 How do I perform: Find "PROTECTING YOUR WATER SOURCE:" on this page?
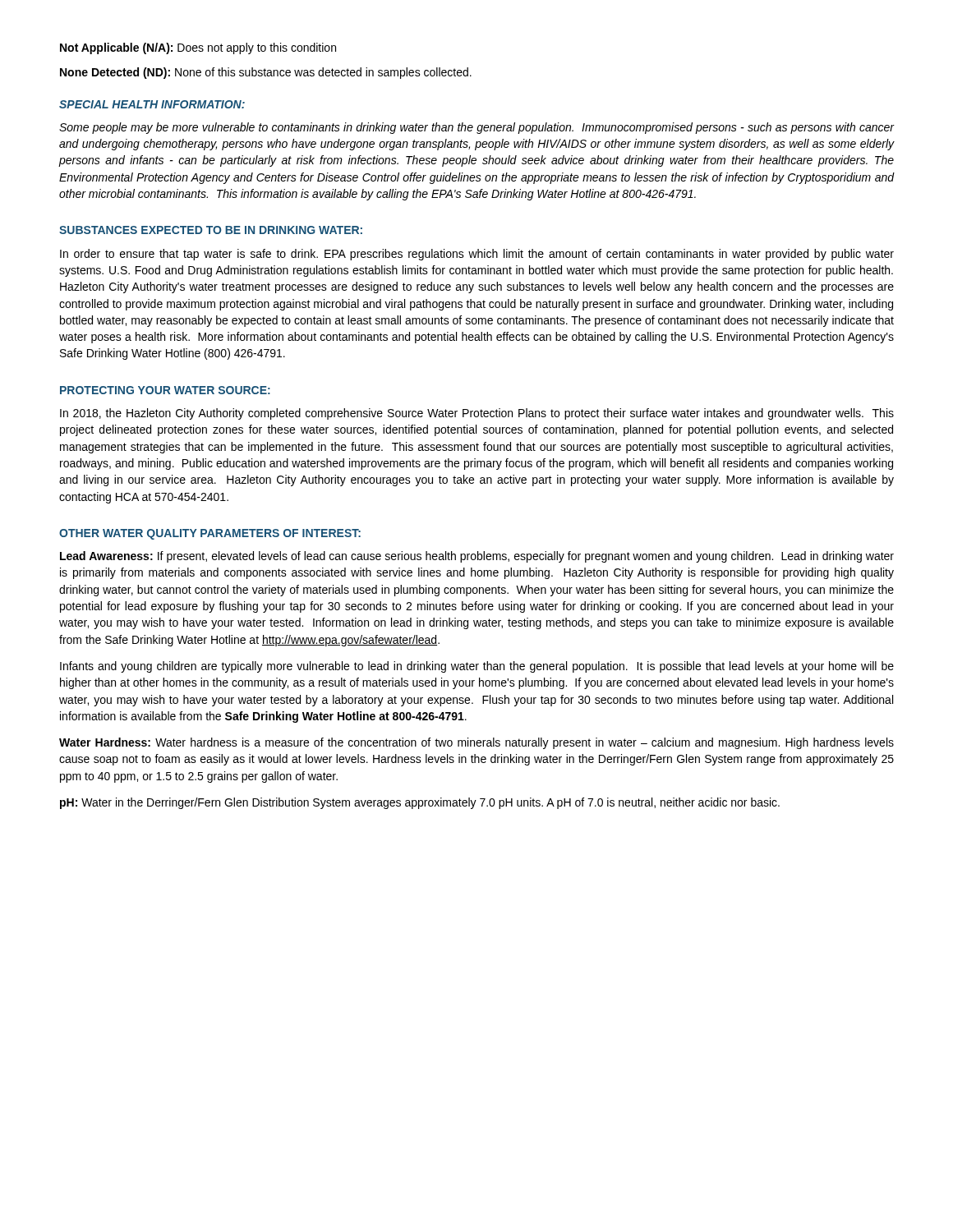165,390
